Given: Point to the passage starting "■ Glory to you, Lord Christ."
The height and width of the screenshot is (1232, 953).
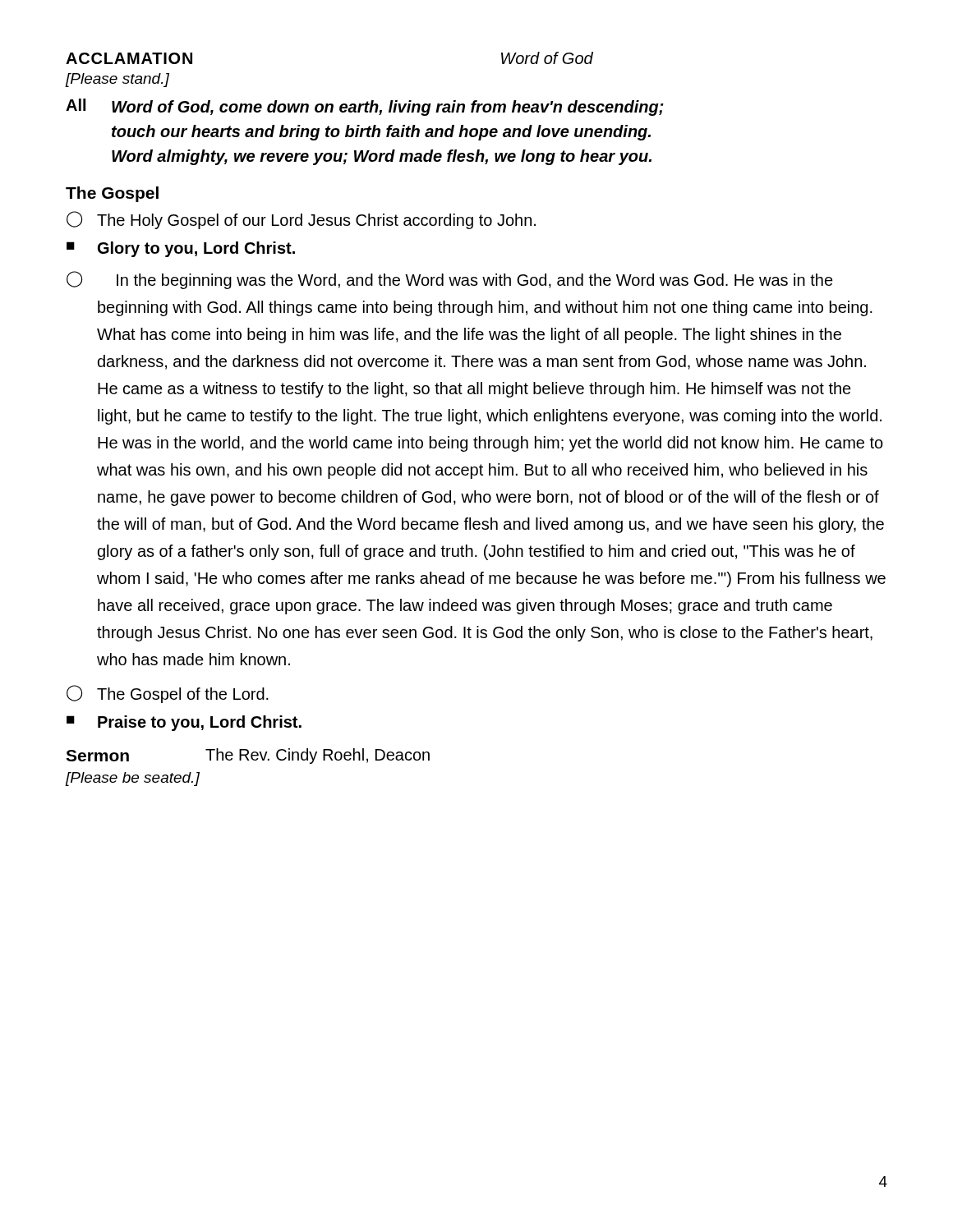Looking at the screenshot, I should tap(181, 249).
